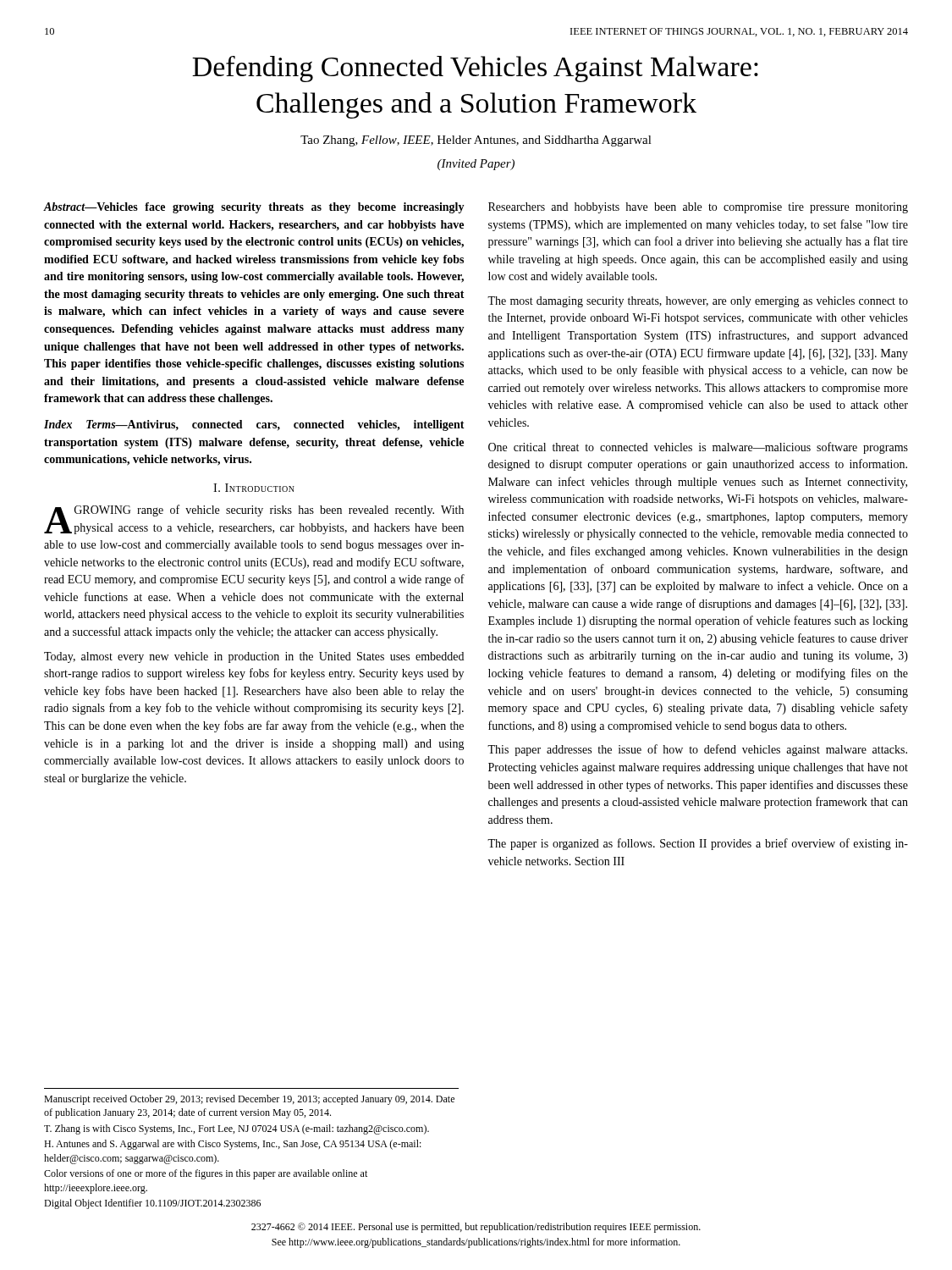Click on the text block that reads "Today, almost every new vehicle in production in"
Screen dimensions: 1270x952
click(254, 718)
